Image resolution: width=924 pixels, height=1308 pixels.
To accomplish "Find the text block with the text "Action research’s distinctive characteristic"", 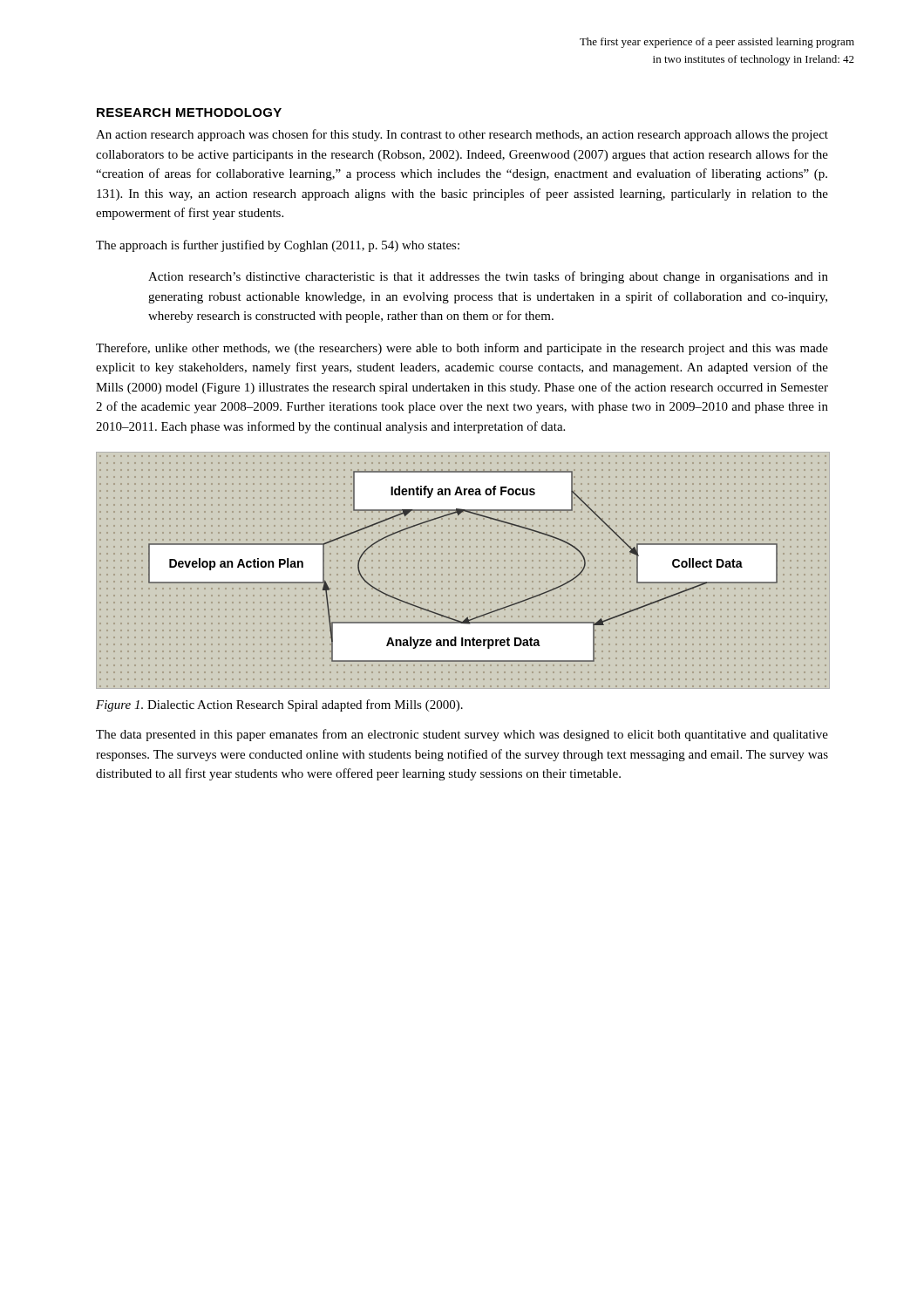I will 488,296.
